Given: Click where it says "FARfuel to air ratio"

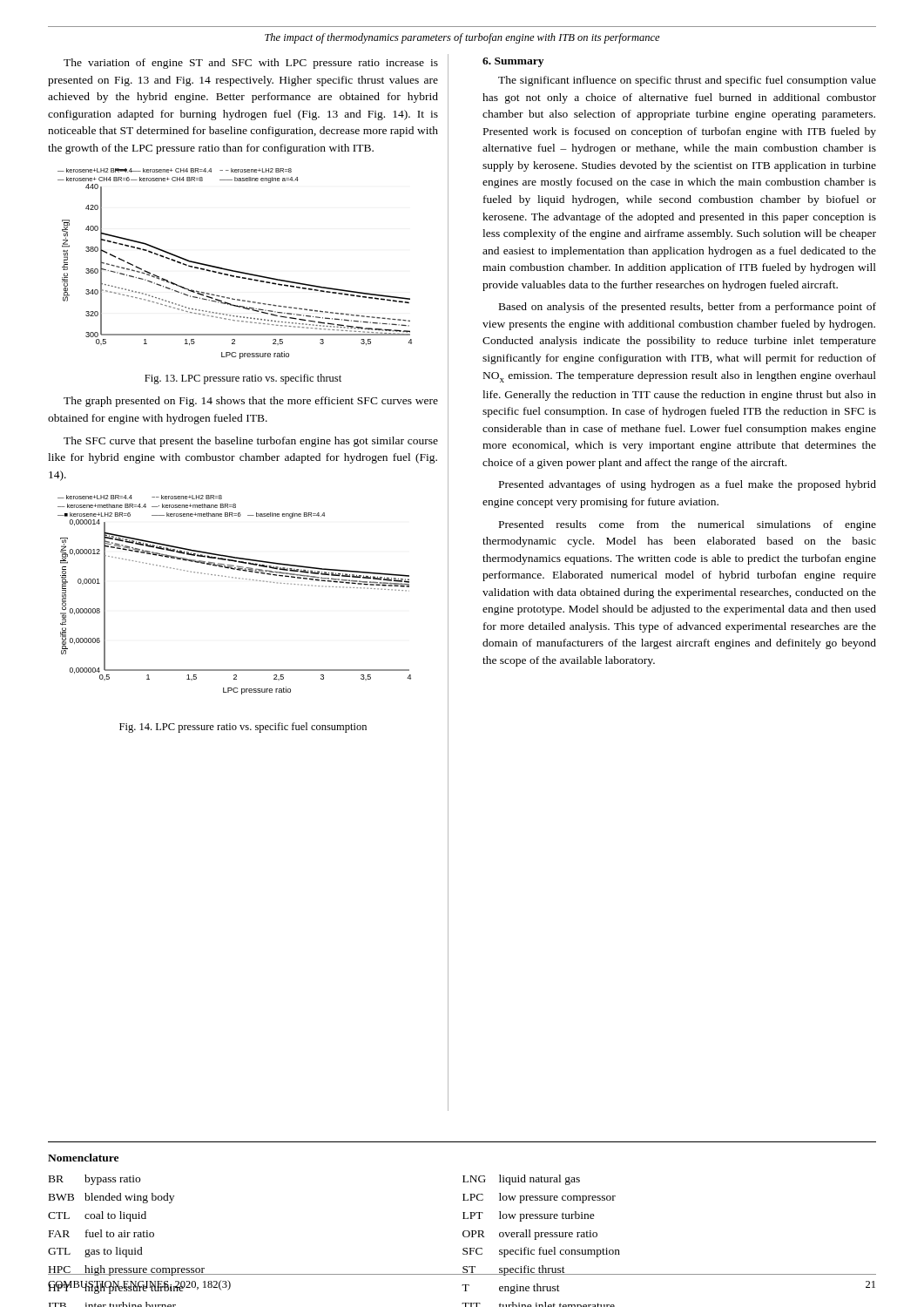Looking at the screenshot, I should [101, 1233].
